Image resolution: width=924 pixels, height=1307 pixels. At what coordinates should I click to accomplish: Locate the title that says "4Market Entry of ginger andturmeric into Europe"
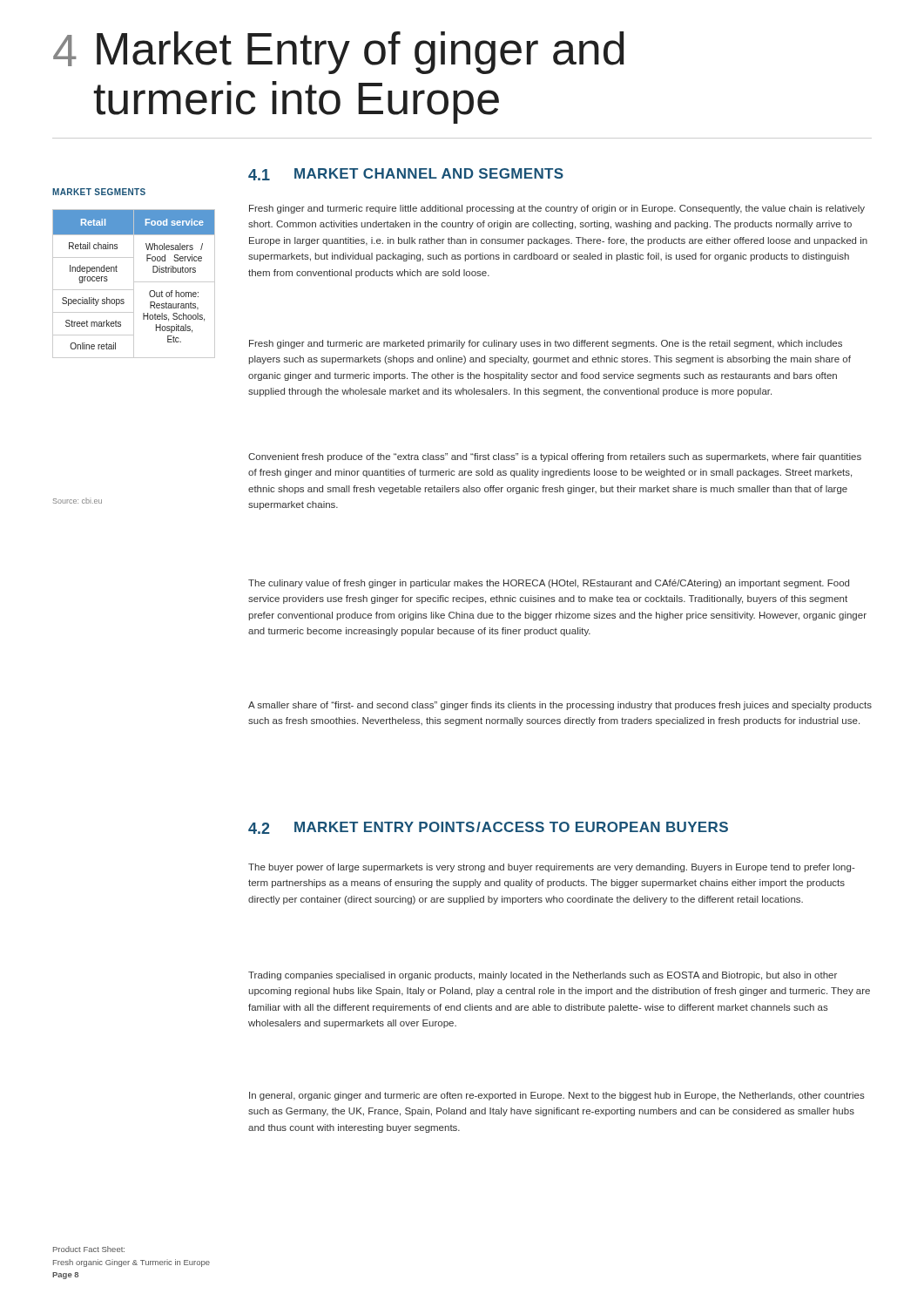point(462,82)
